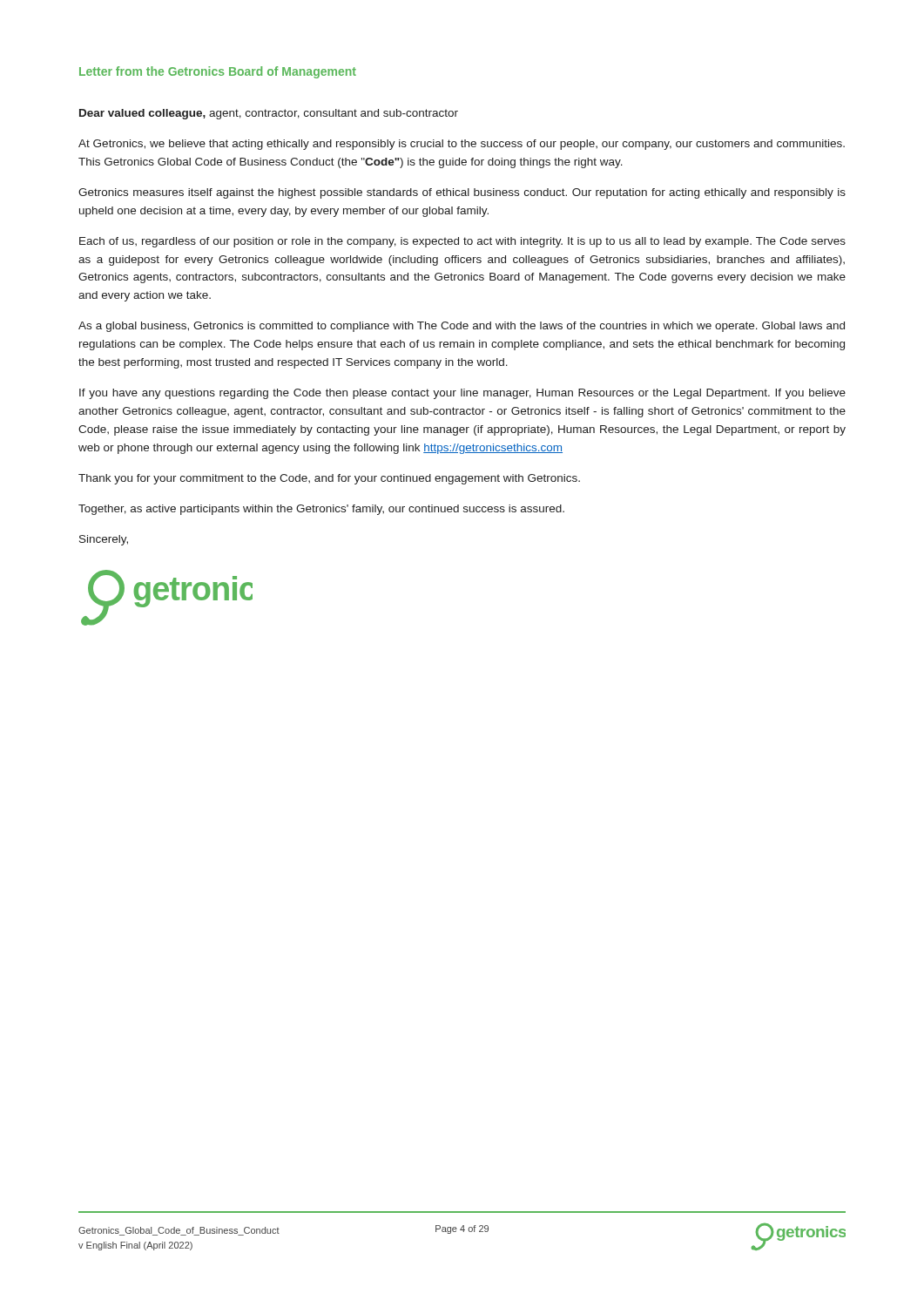The image size is (924, 1307).
Task: Locate the element starting "At Getronics, we believe that"
Action: coord(462,153)
